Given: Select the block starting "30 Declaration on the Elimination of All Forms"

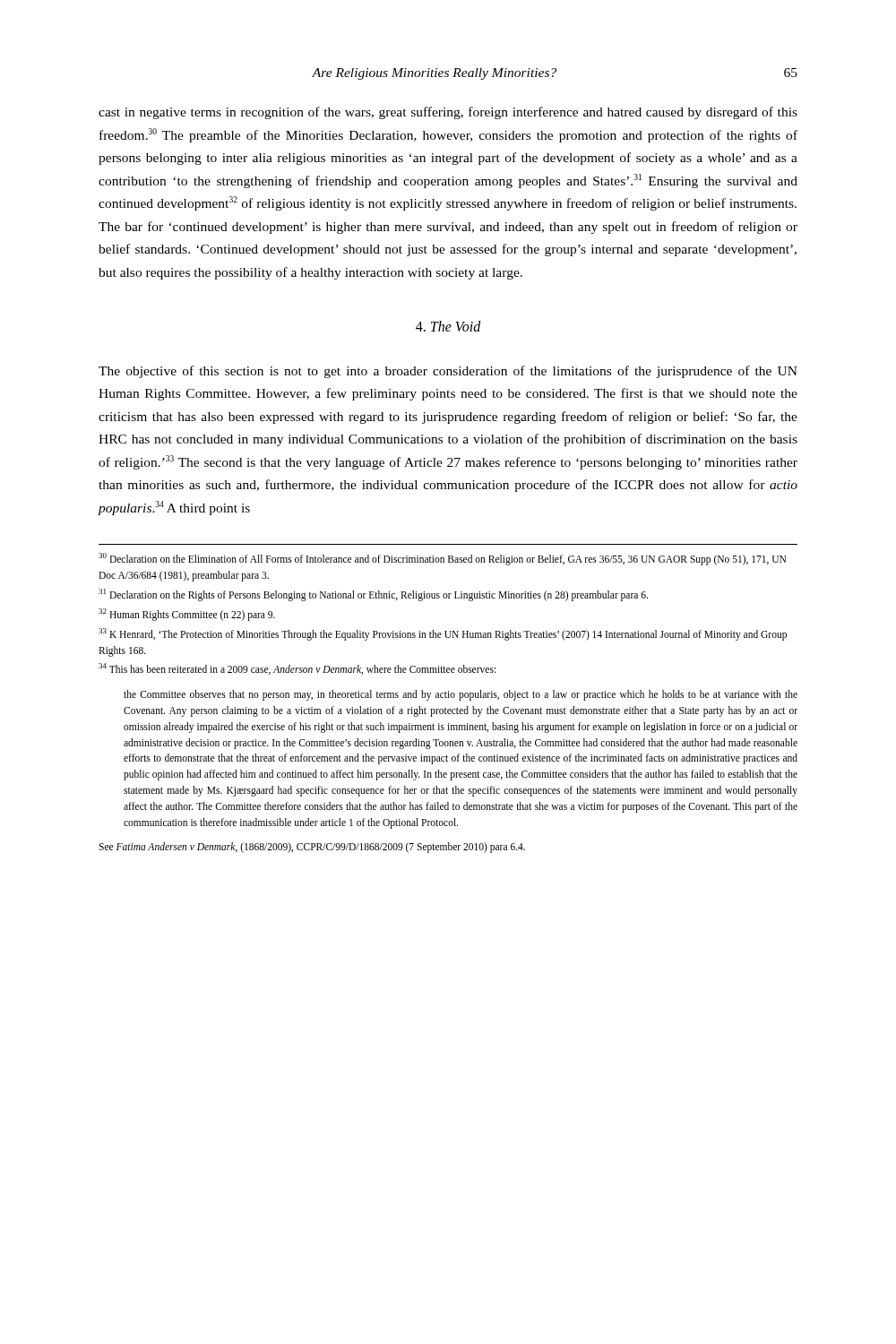Looking at the screenshot, I should [x=443, y=567].
